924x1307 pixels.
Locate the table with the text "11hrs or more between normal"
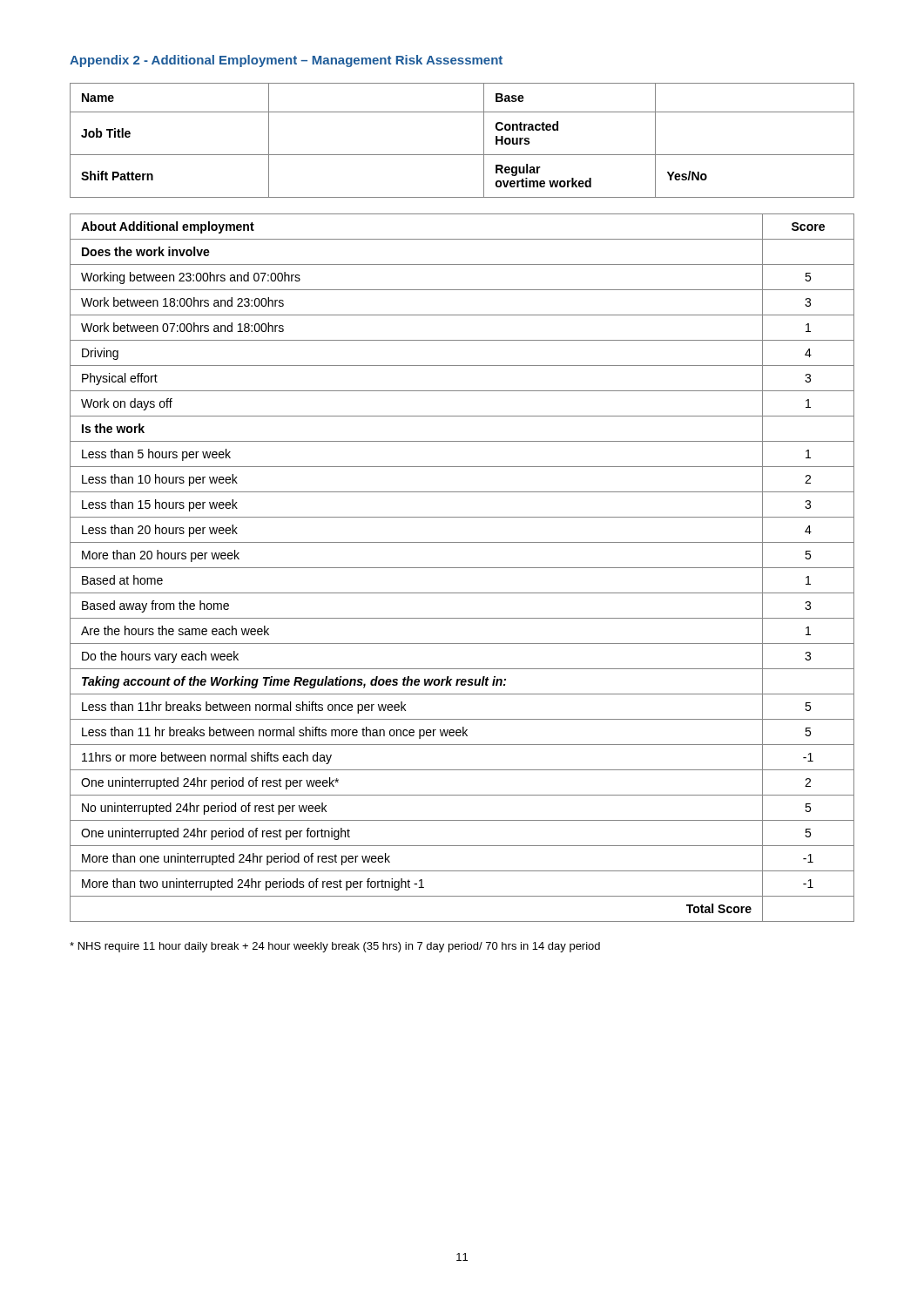tap(462, 568)
